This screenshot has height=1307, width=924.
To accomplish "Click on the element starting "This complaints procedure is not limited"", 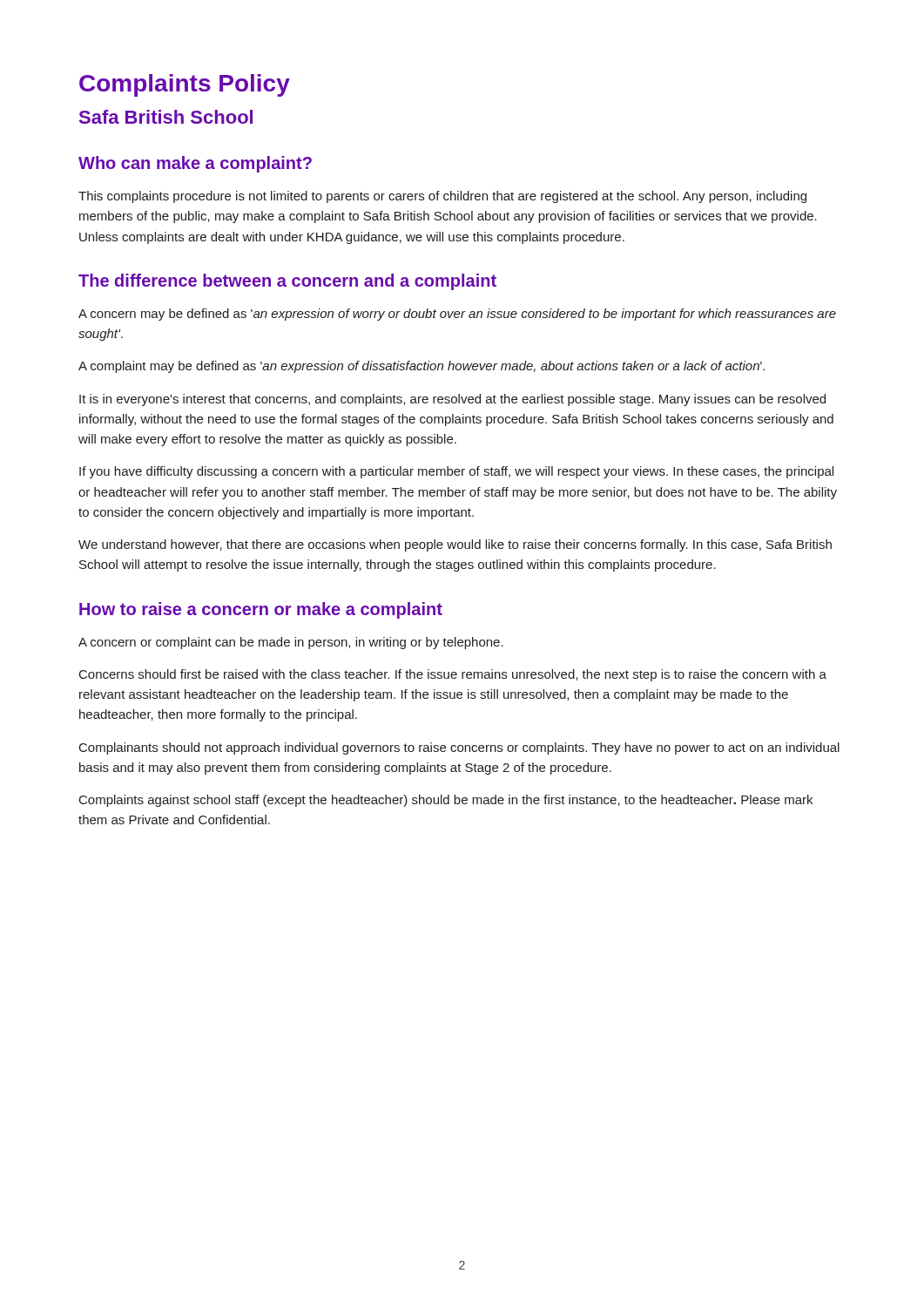I will [462, 216].
